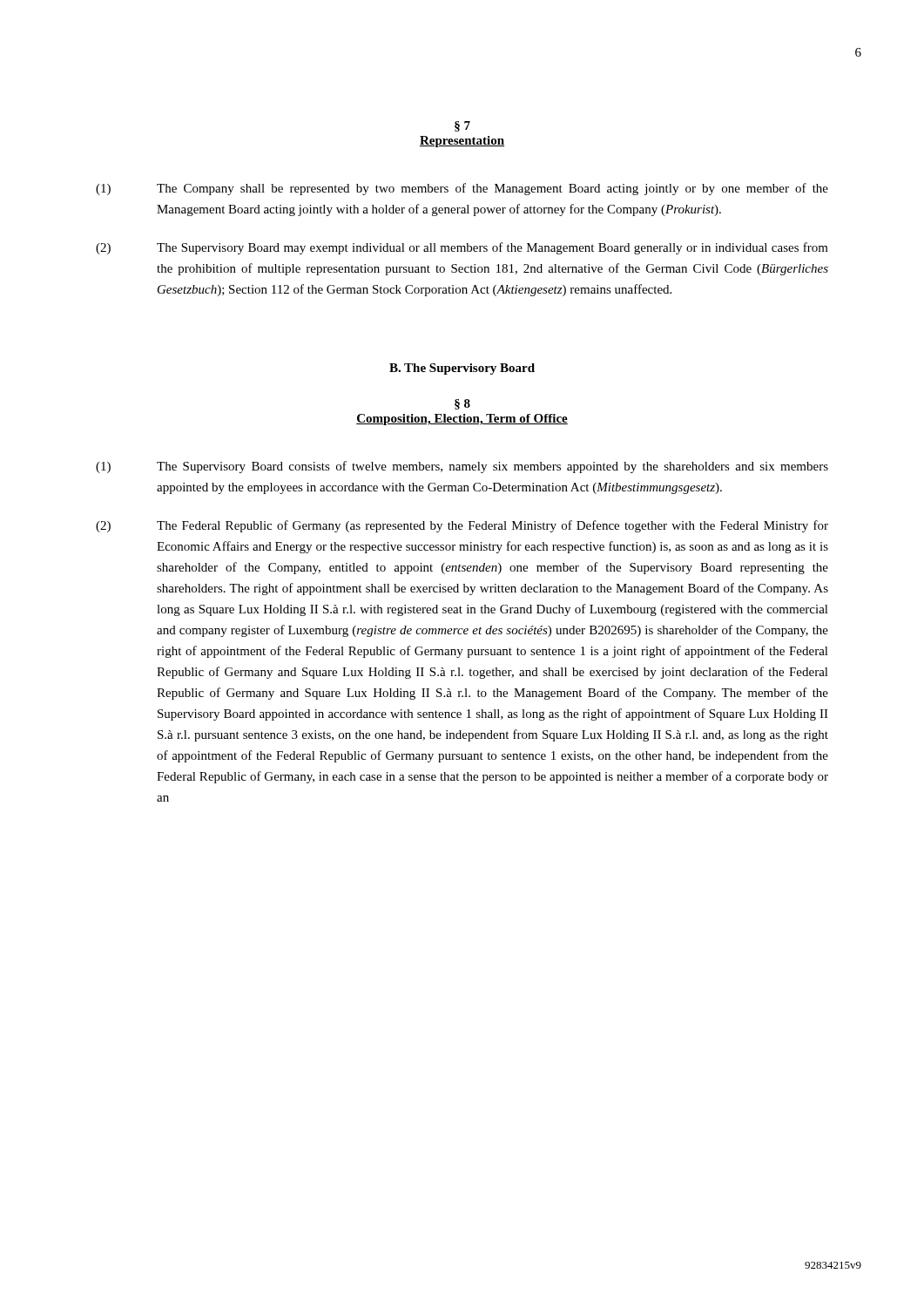The image size is (924, 1307).
Task: Where does it say "B. The Supervisory Board"?
Action: click(462, 368)
